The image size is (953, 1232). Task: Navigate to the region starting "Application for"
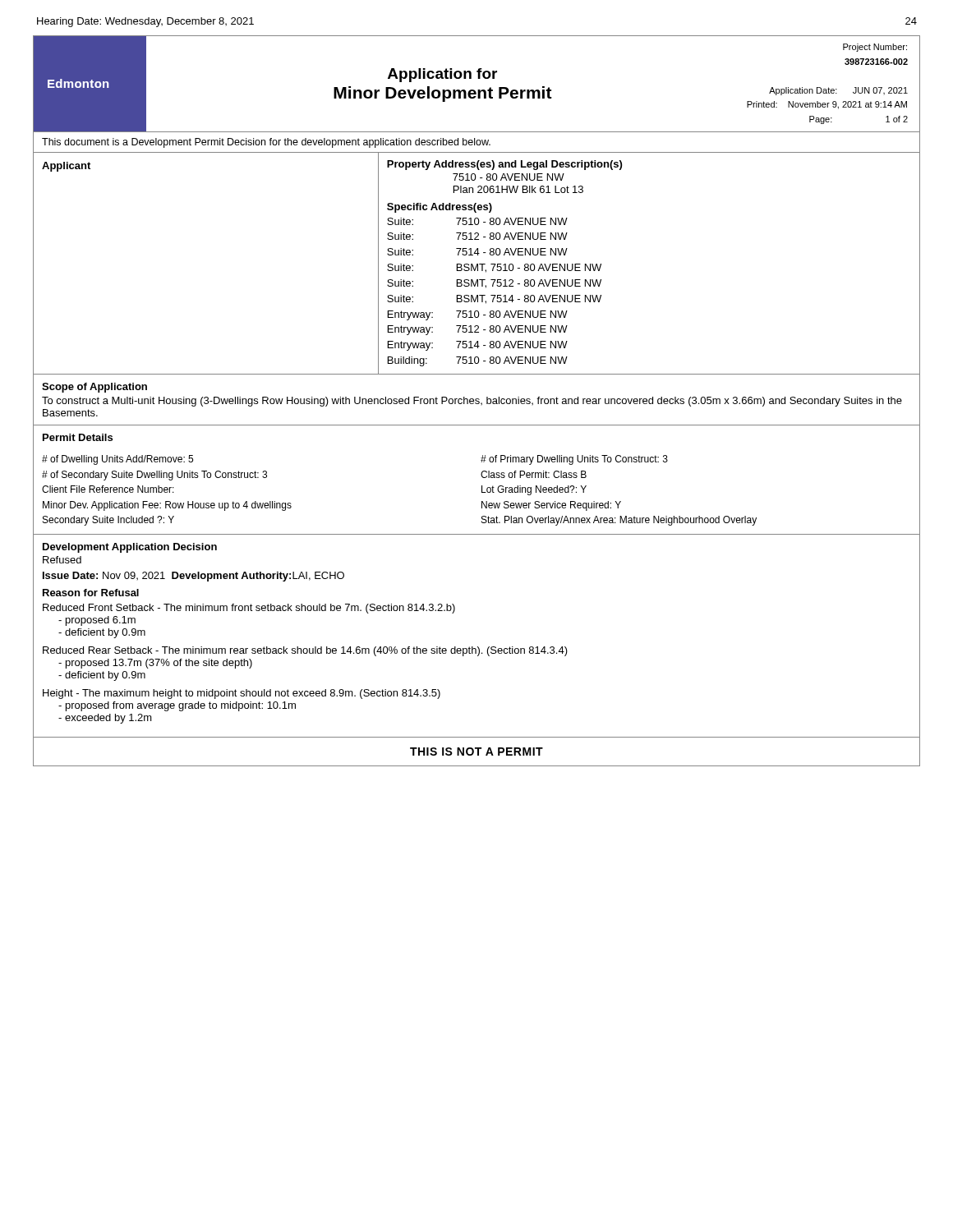pos(442,73)
